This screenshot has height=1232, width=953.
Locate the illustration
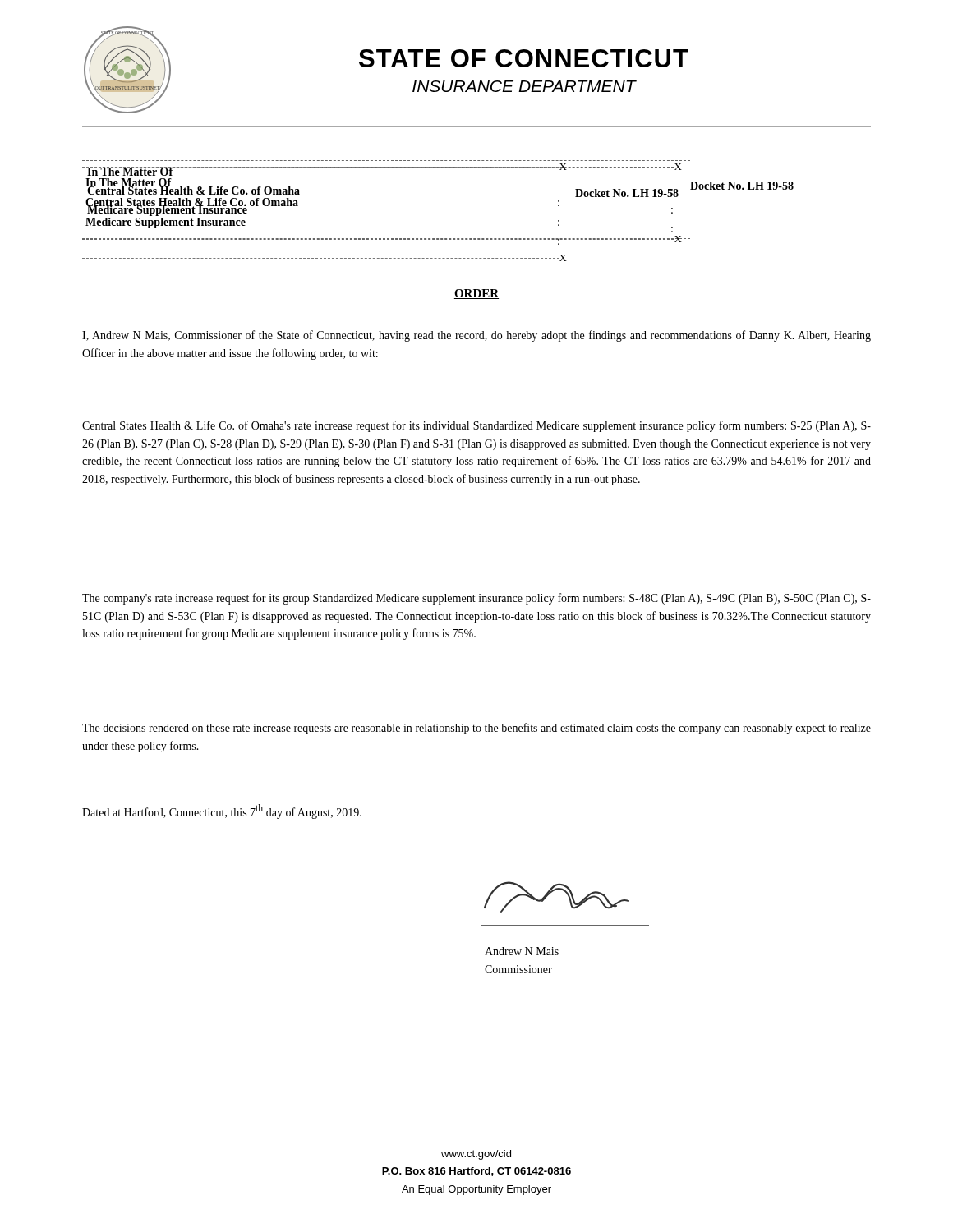(583, 895)
